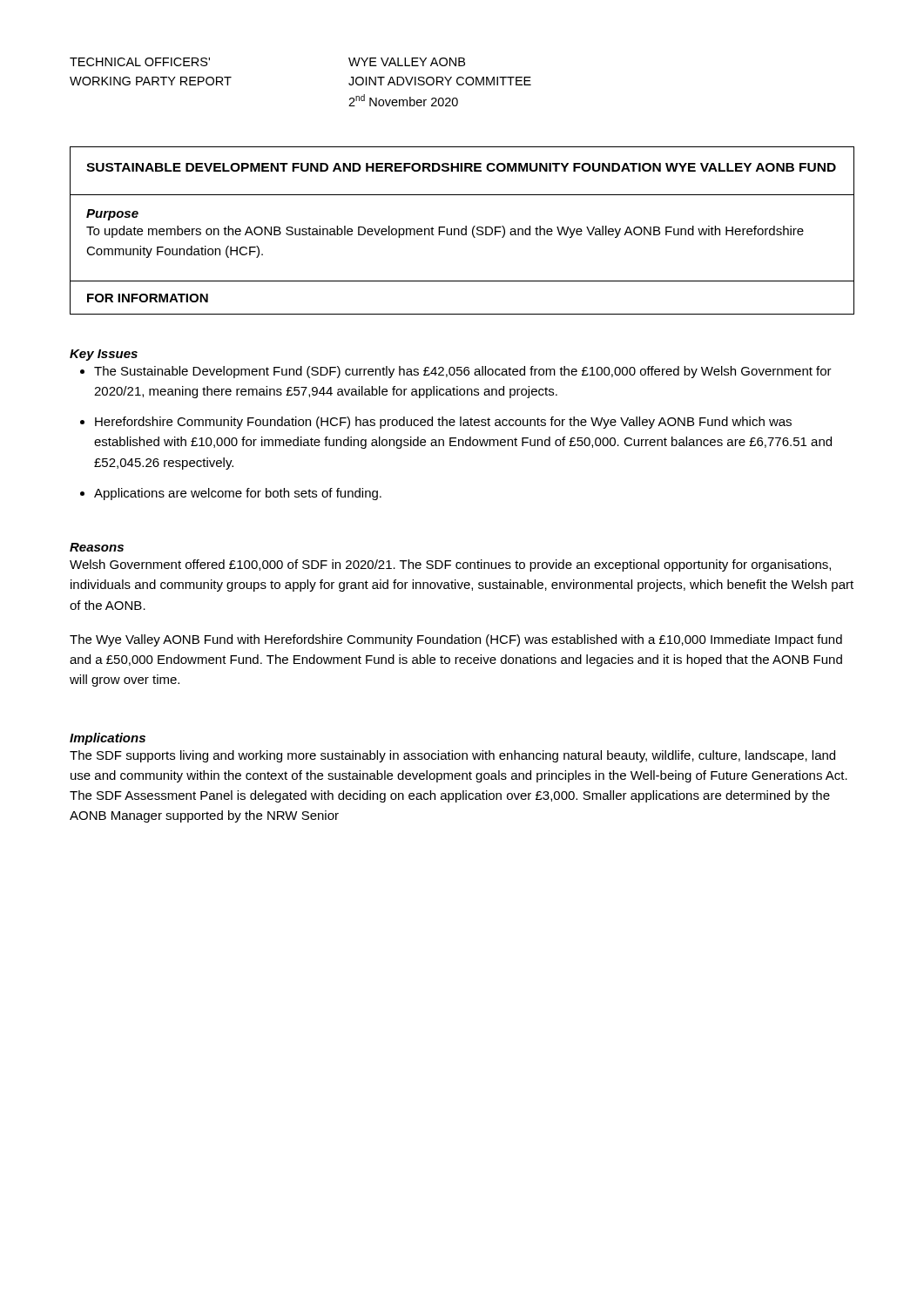Select the element starting "FOR INFORMATION"

(x=147, y=297)
